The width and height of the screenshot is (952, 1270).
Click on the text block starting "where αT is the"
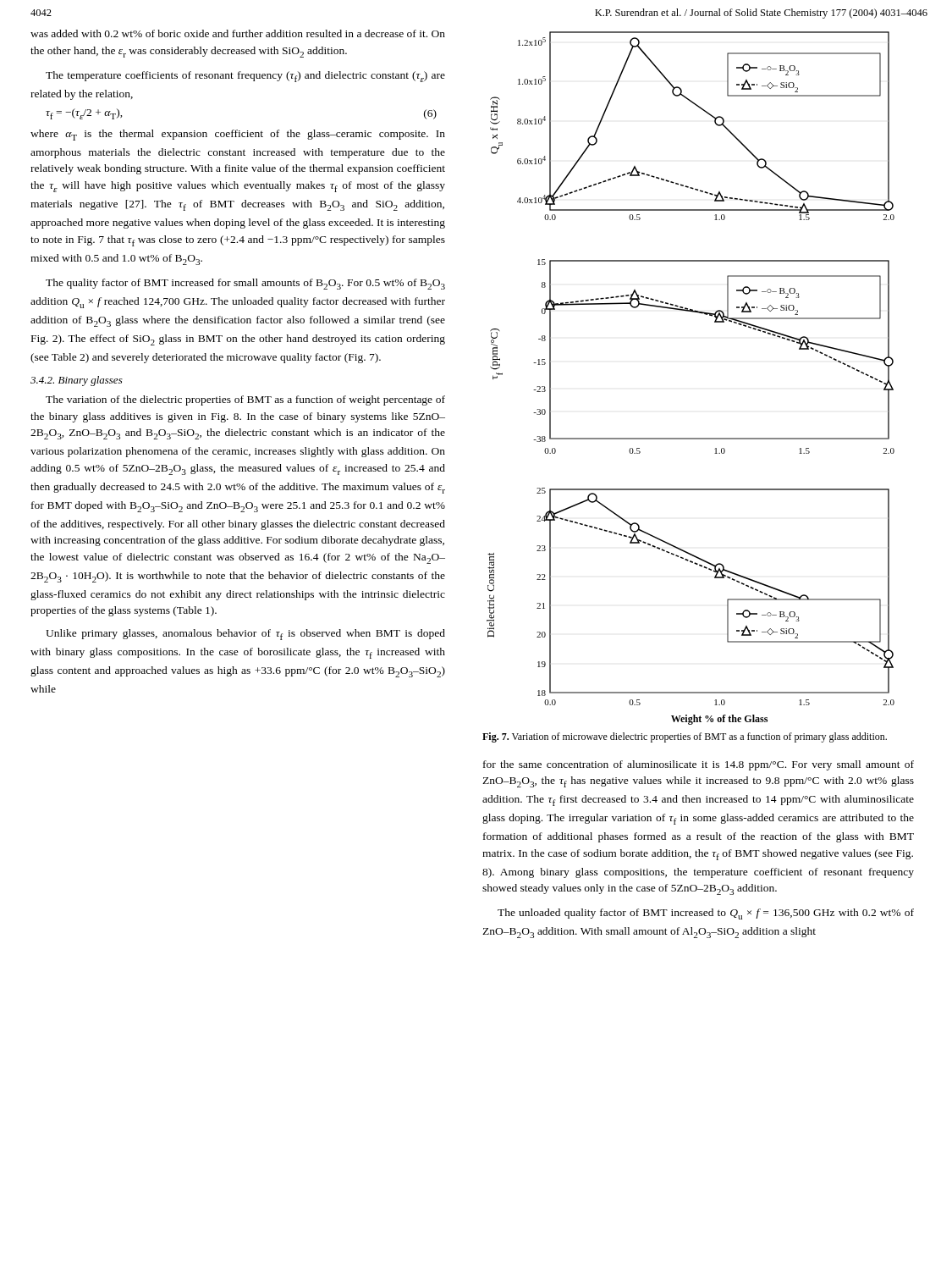tap(238, 197)
